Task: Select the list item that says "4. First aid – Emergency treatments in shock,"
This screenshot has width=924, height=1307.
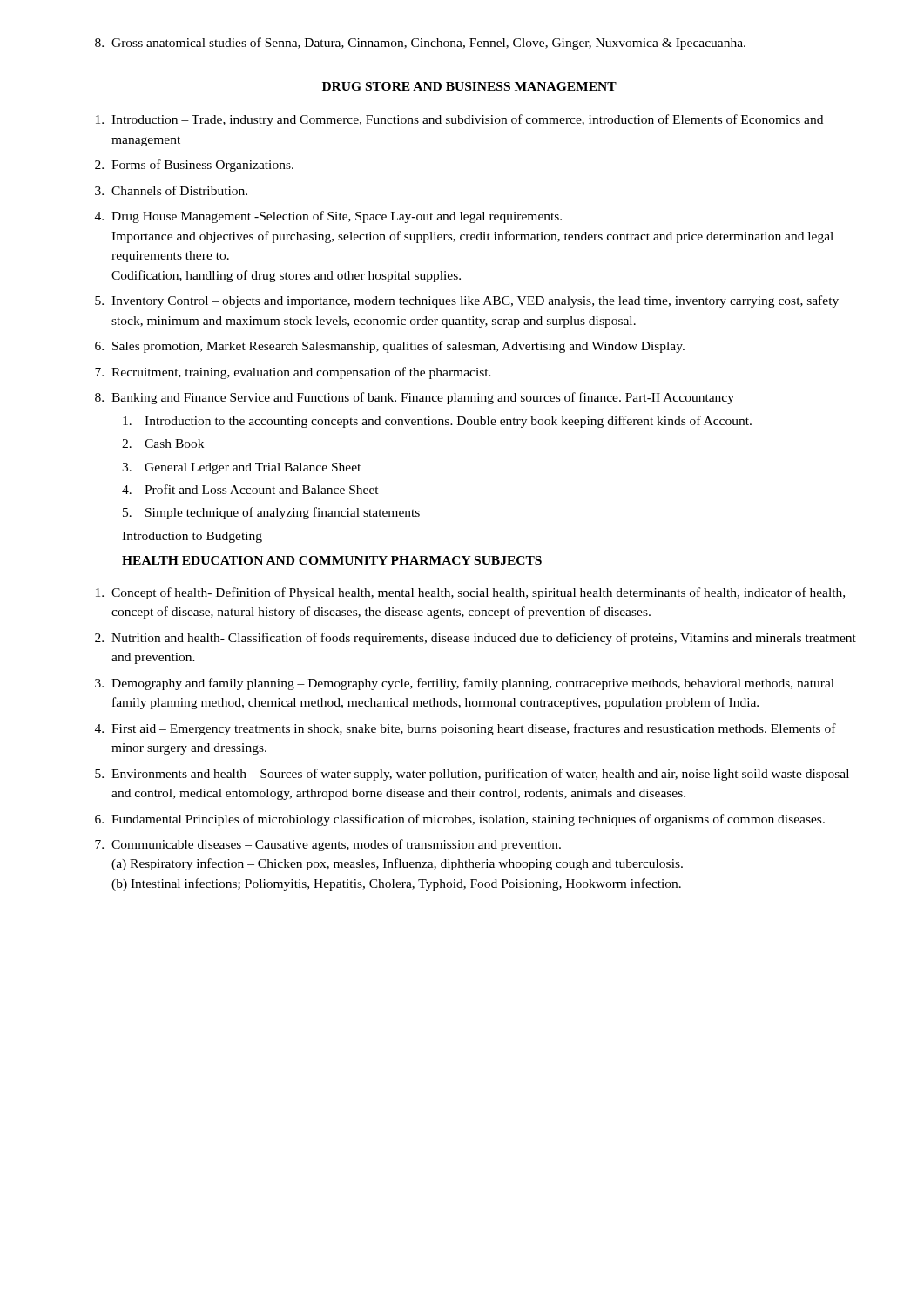Action: pos(469,738)
